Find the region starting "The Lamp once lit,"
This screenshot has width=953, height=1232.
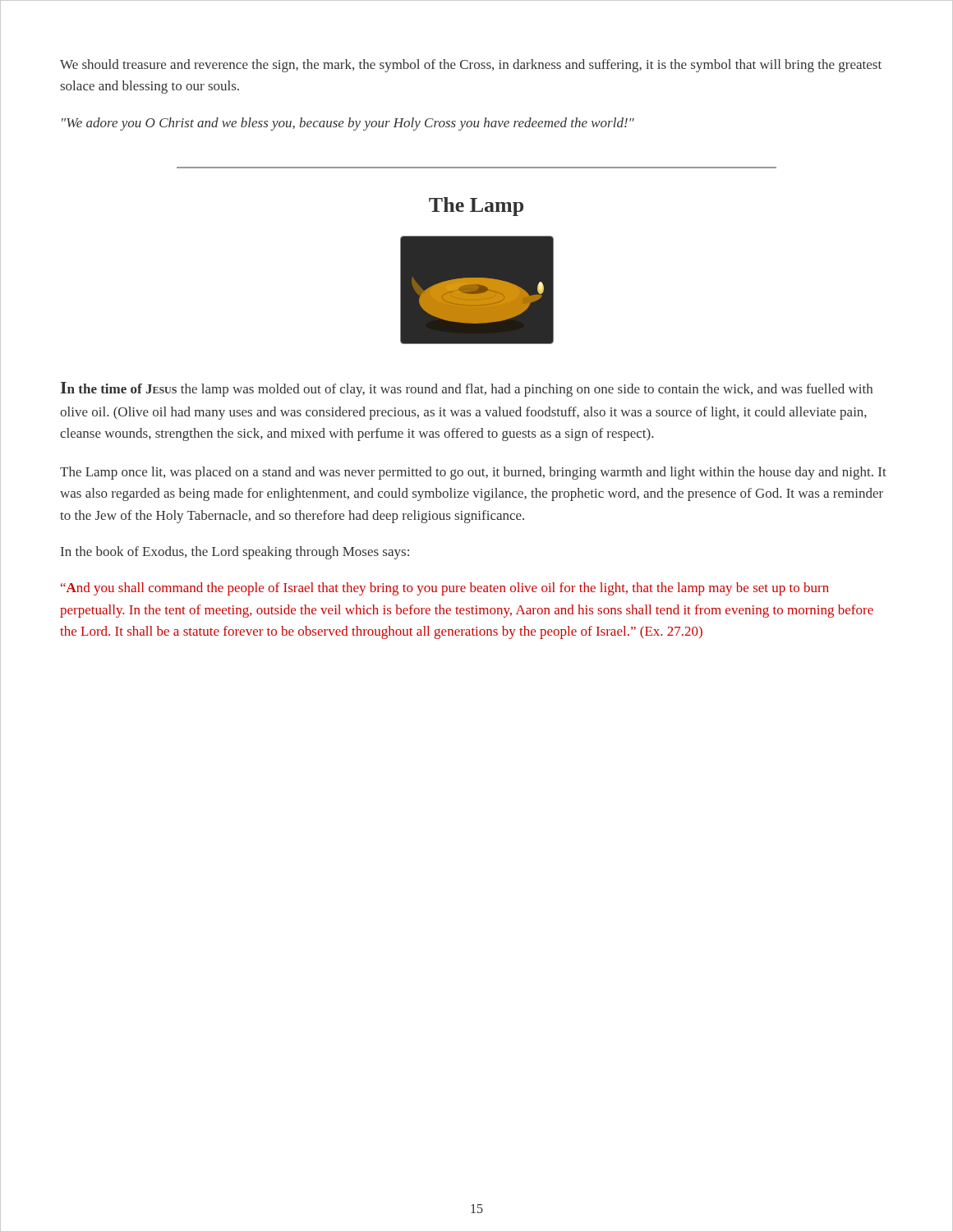coord(473,493)
